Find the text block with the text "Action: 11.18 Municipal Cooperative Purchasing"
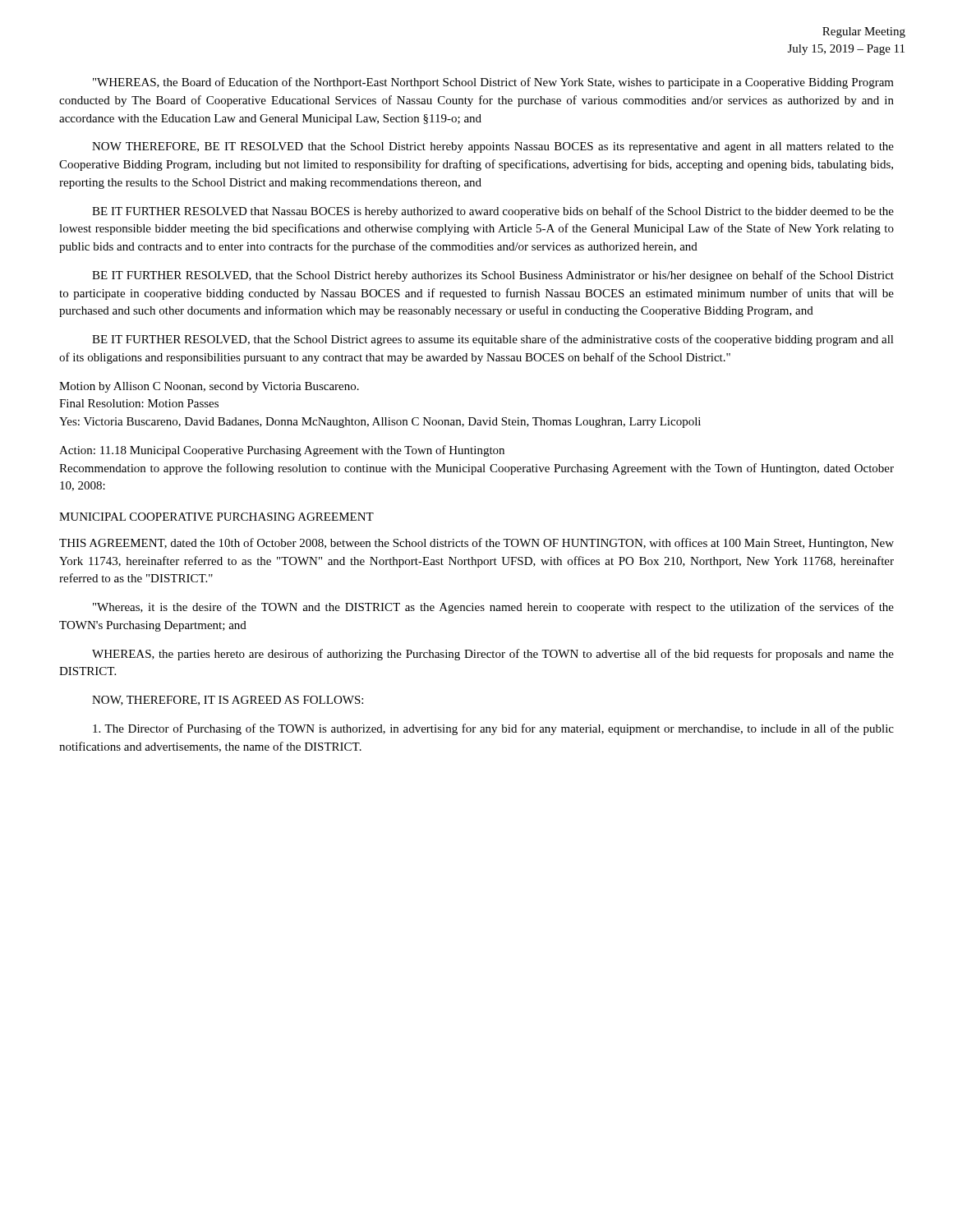This screenshot has height=1232, width=953. pyautogui.click(x=476, y=468)
